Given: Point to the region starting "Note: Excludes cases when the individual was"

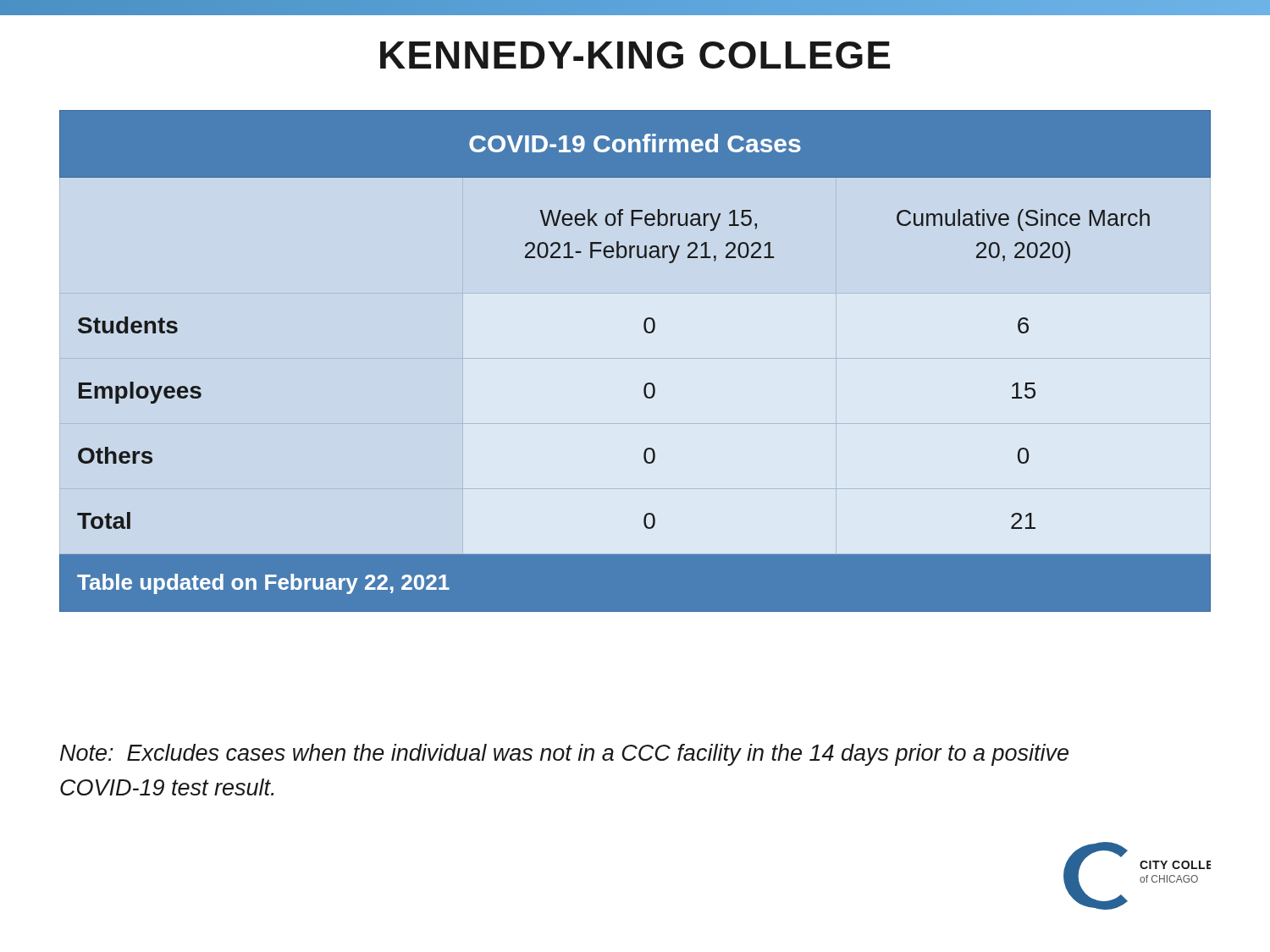Looking at the screenshot, I should pyautogui.click(x=564, y=770).
